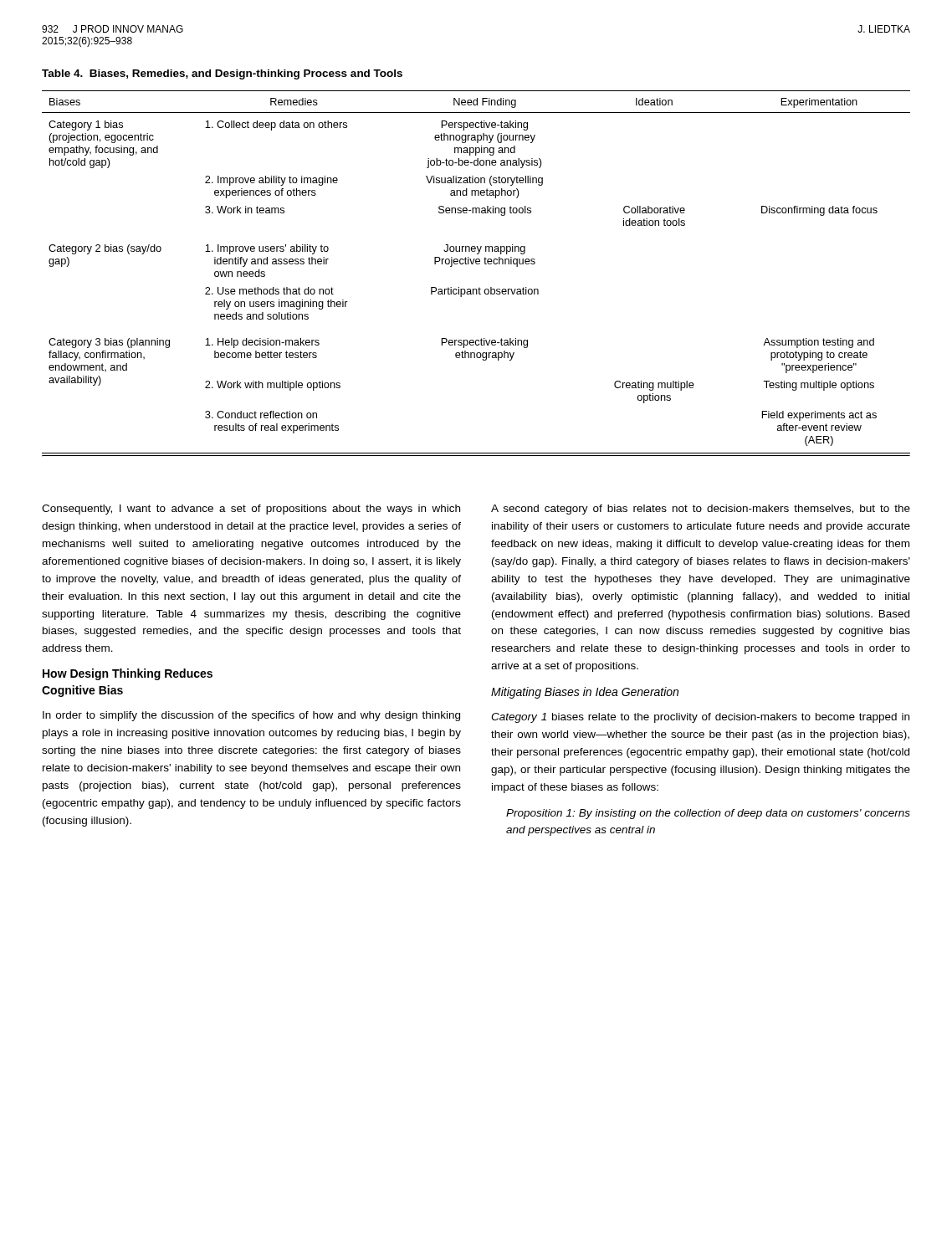
Task: Click the passage that begins "A second category of bias relates not"
Action: pyautogui.click(x=701, y=588)
